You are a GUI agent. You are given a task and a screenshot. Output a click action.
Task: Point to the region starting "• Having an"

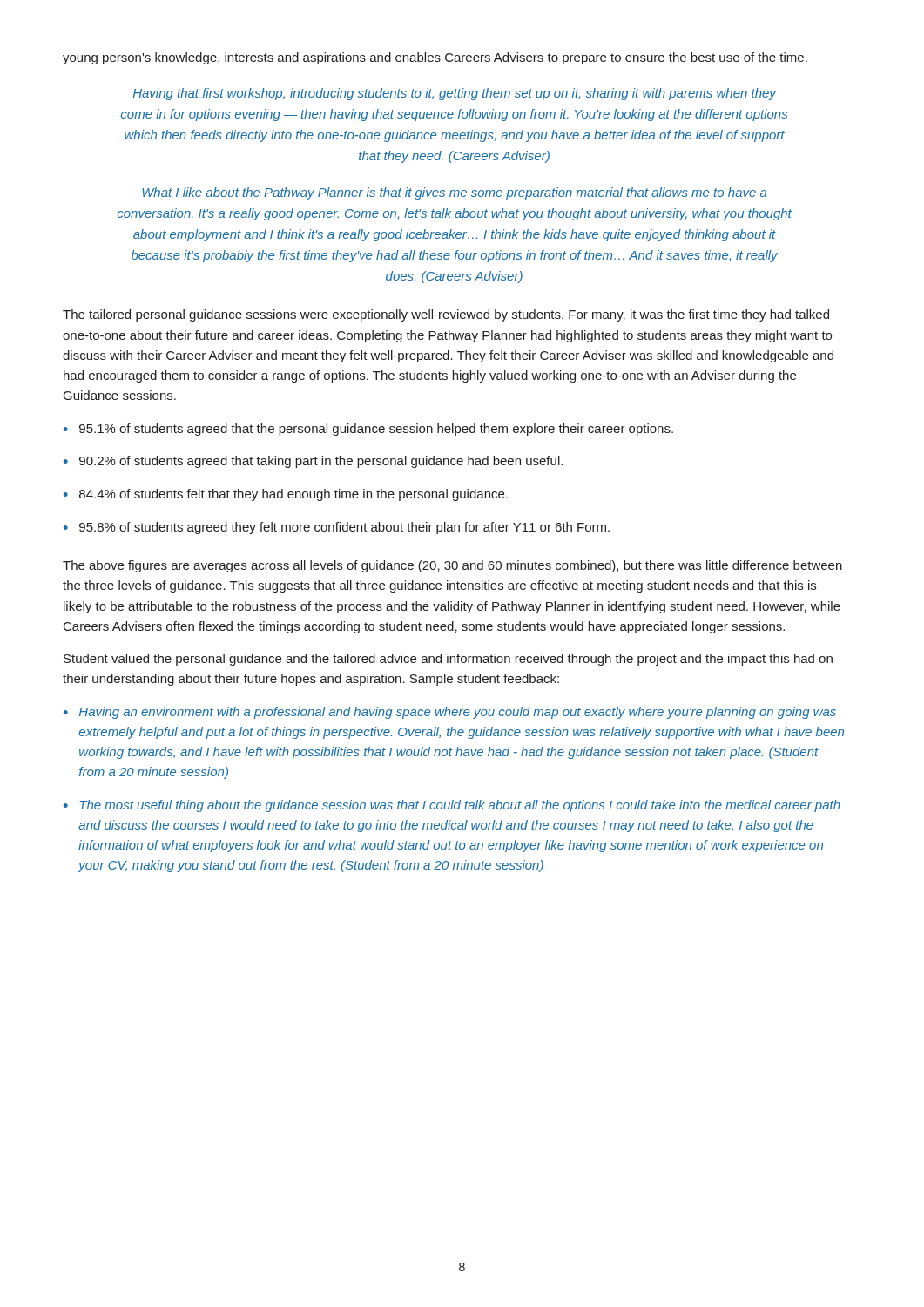454,742
